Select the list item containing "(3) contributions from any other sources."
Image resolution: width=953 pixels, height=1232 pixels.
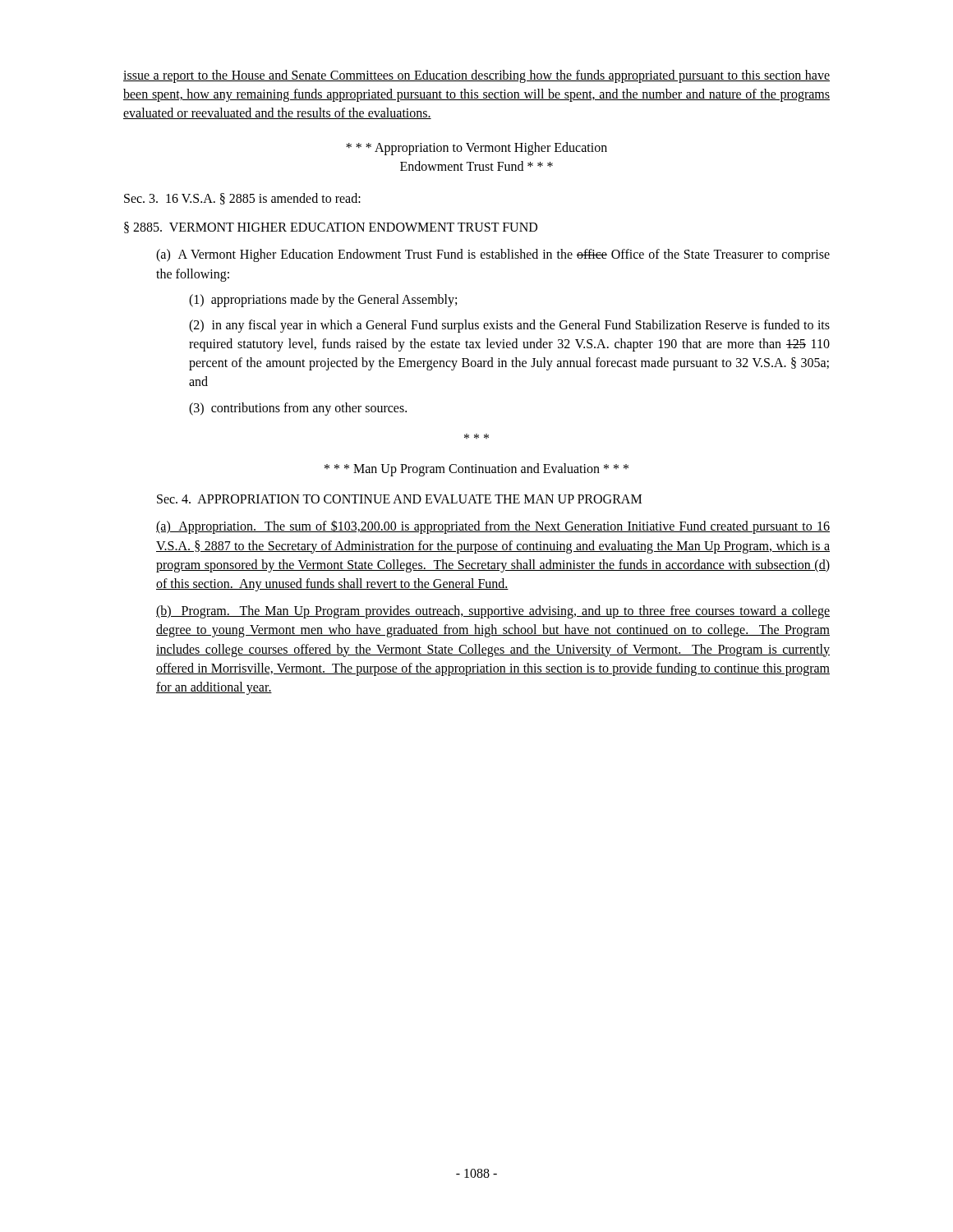[x=298, y=409]
